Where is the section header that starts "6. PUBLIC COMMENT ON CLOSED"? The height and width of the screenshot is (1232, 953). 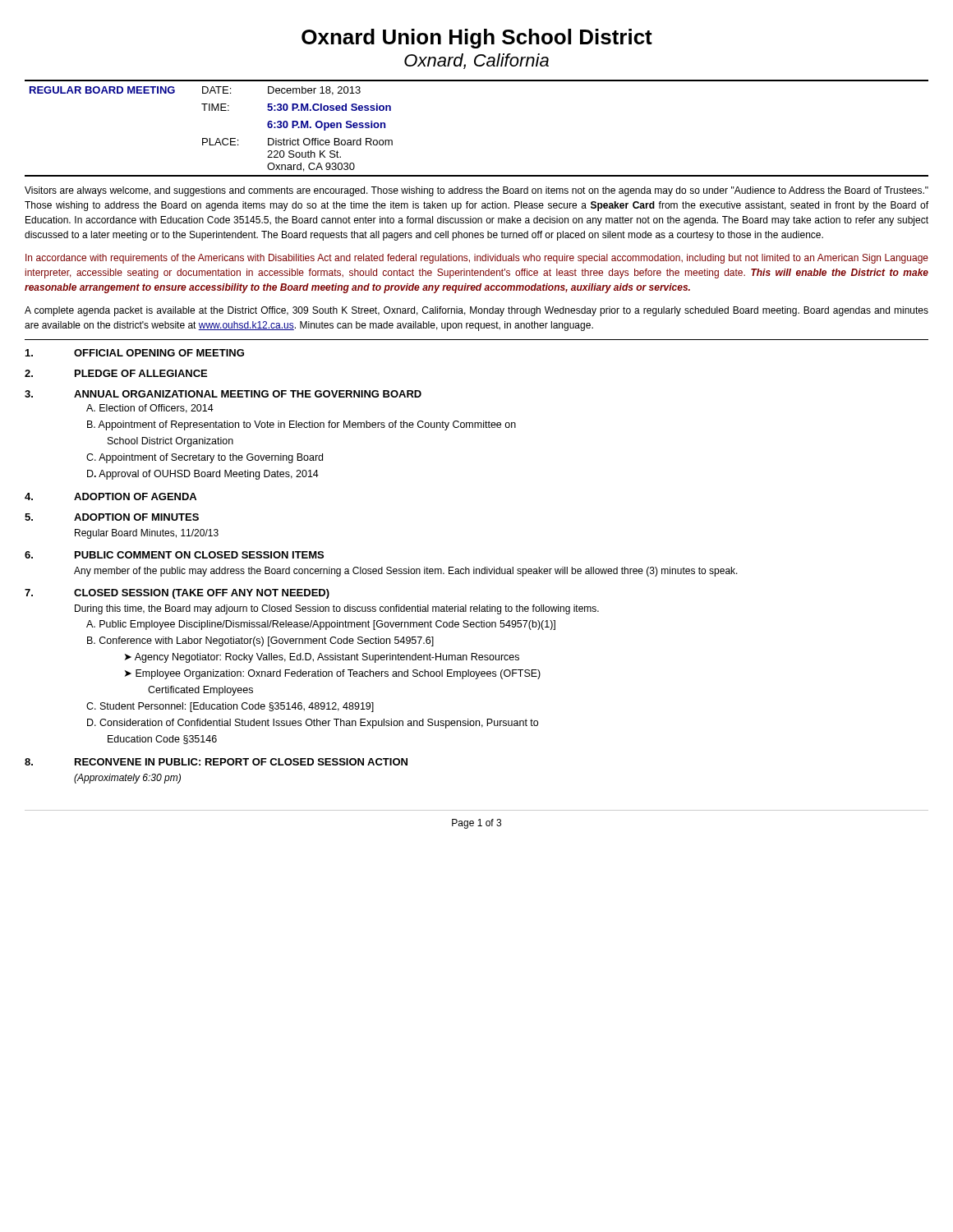(x=476, y=563)
